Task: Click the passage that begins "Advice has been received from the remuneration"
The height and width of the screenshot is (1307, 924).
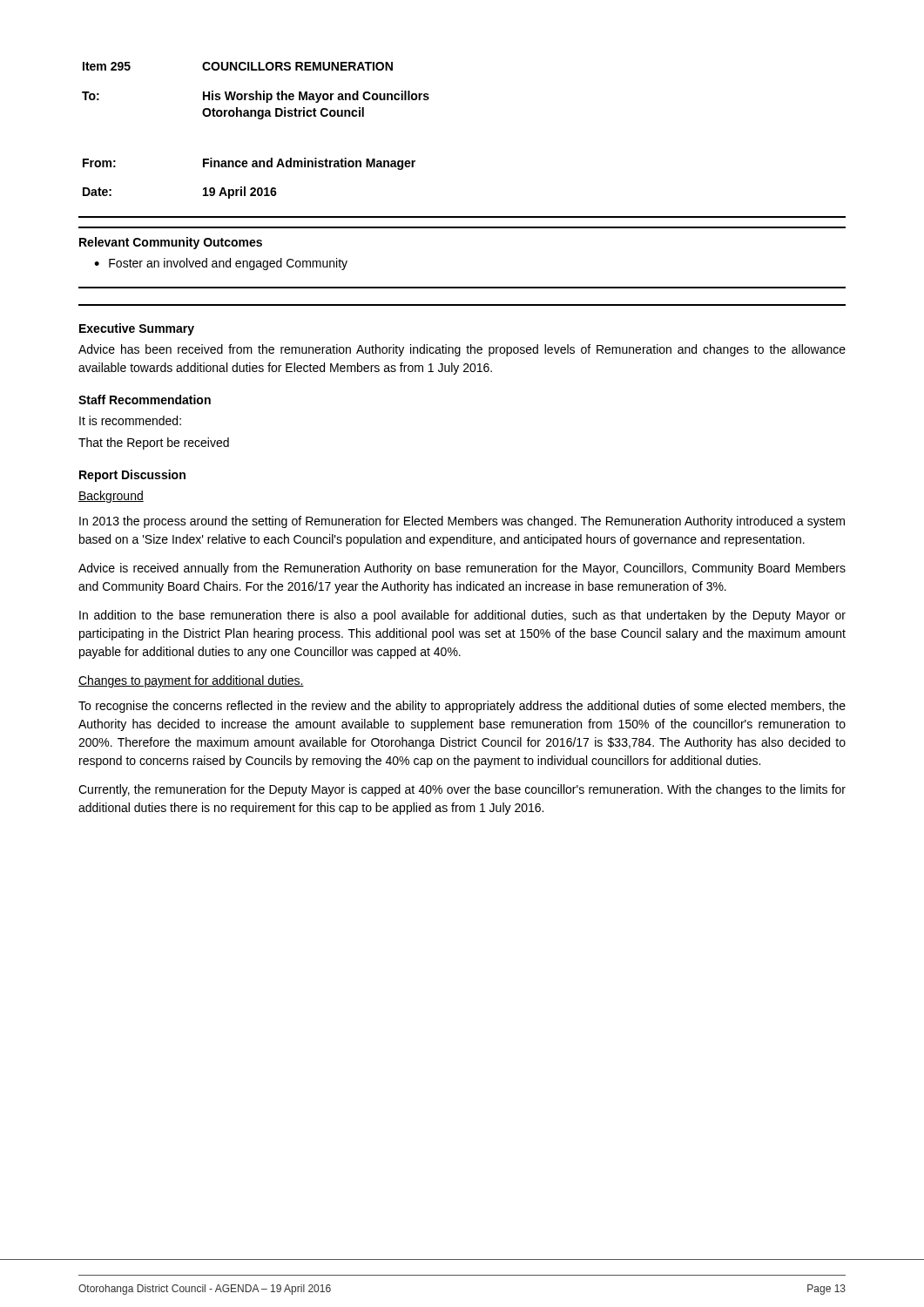Action: tap(462, 359)
